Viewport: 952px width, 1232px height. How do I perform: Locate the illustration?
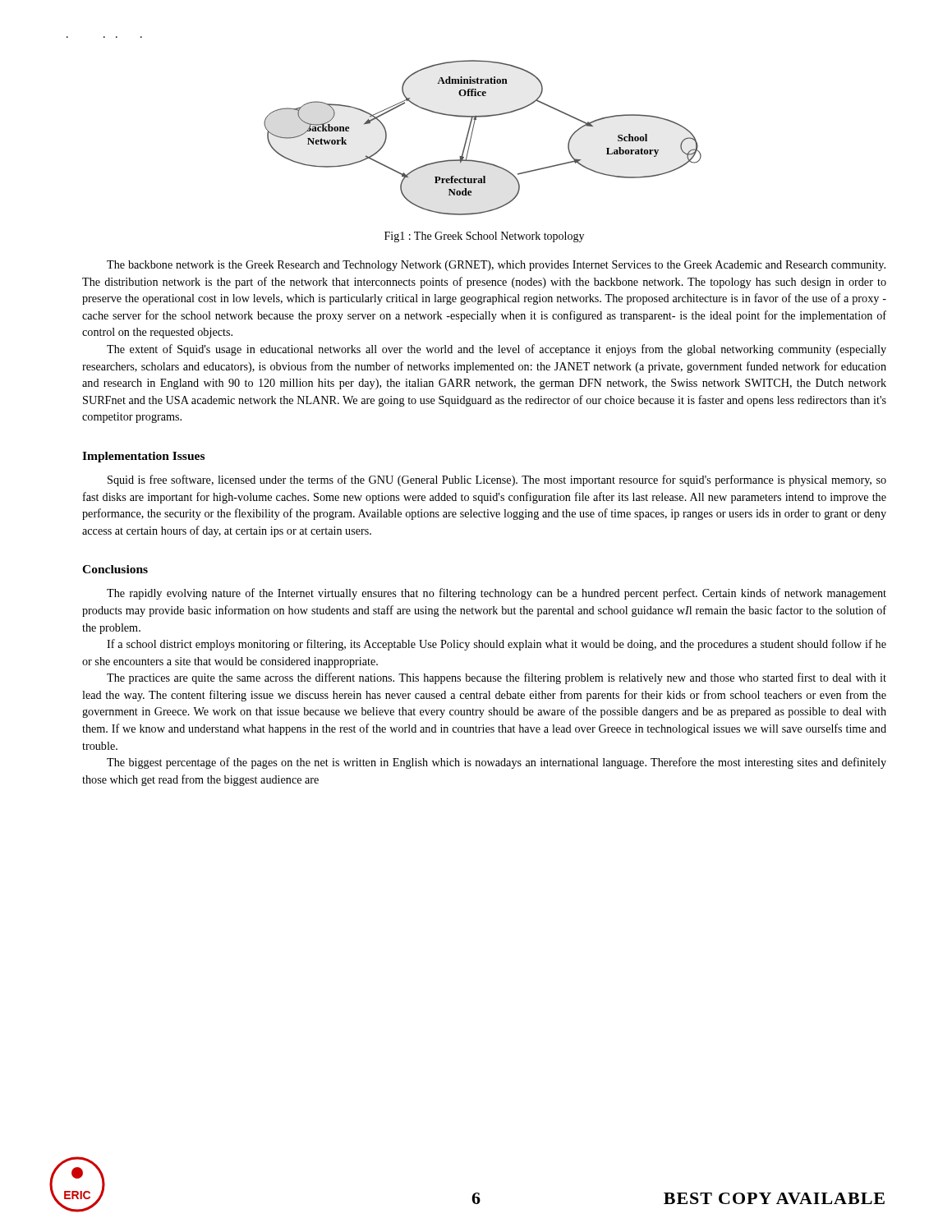(x=484, y=137)
